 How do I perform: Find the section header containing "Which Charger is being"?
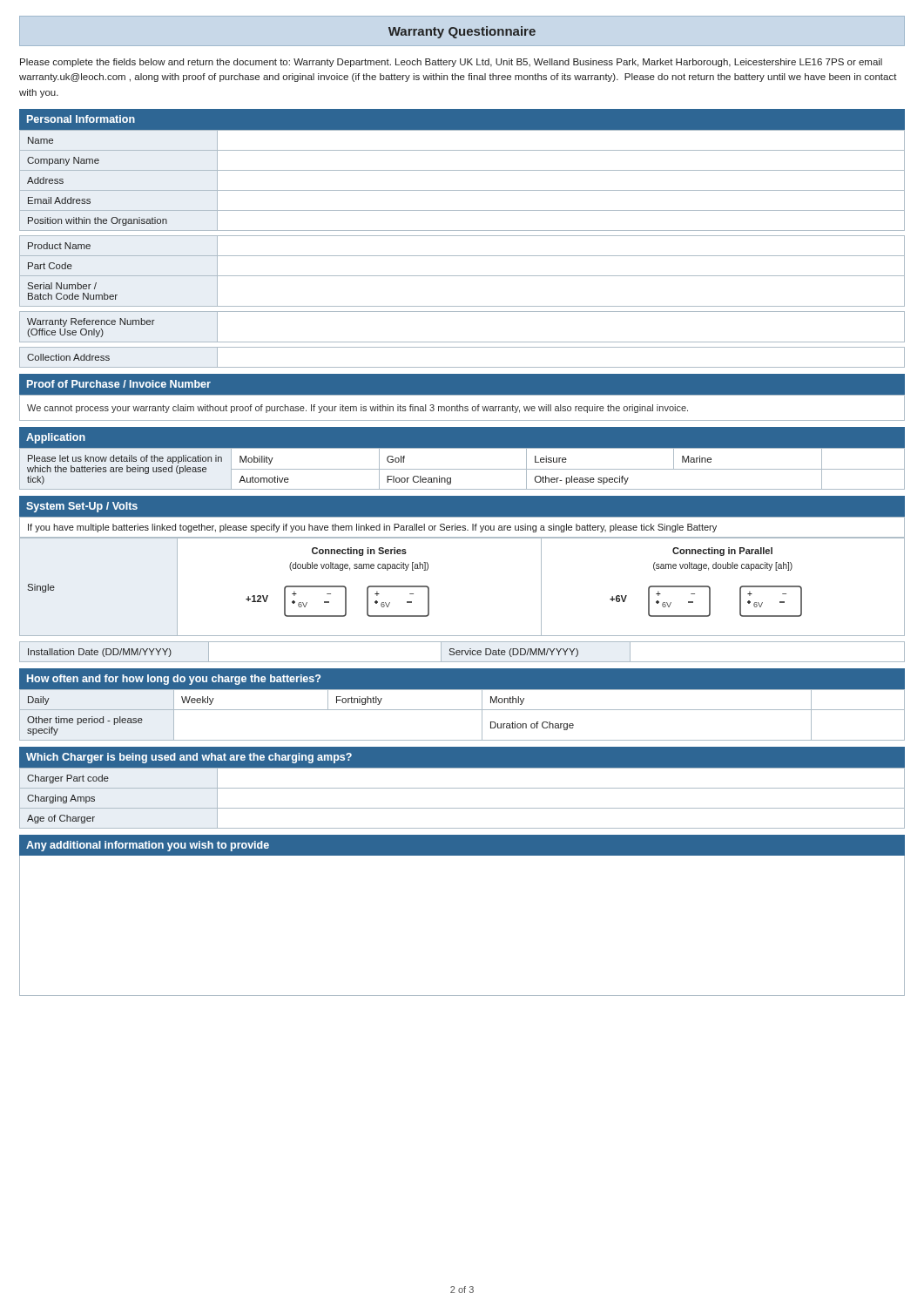pyautogui.click(x=189, y=757)
